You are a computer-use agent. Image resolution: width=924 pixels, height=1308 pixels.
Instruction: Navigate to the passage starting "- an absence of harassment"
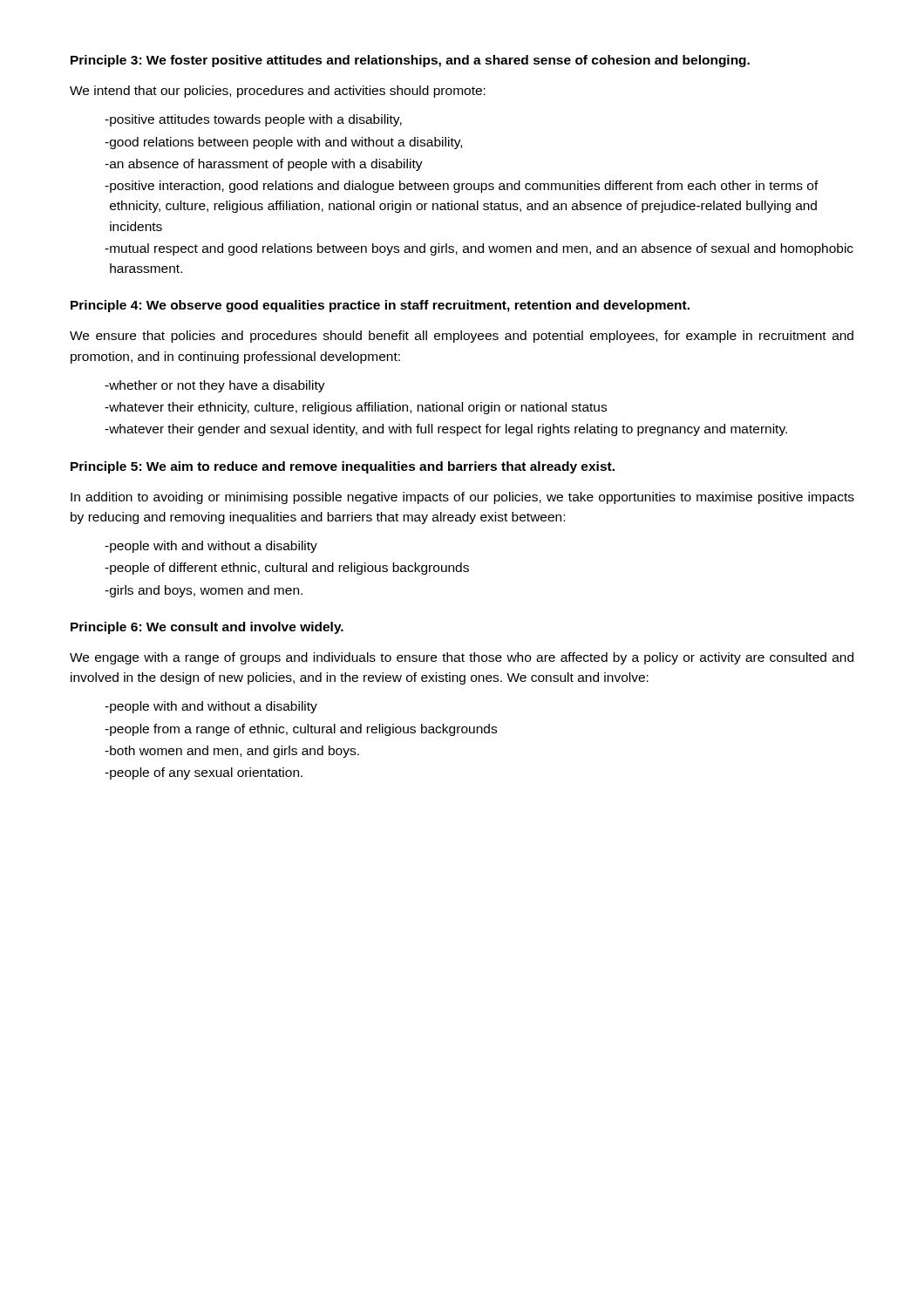pyautogui.click(x=264, y=165)
